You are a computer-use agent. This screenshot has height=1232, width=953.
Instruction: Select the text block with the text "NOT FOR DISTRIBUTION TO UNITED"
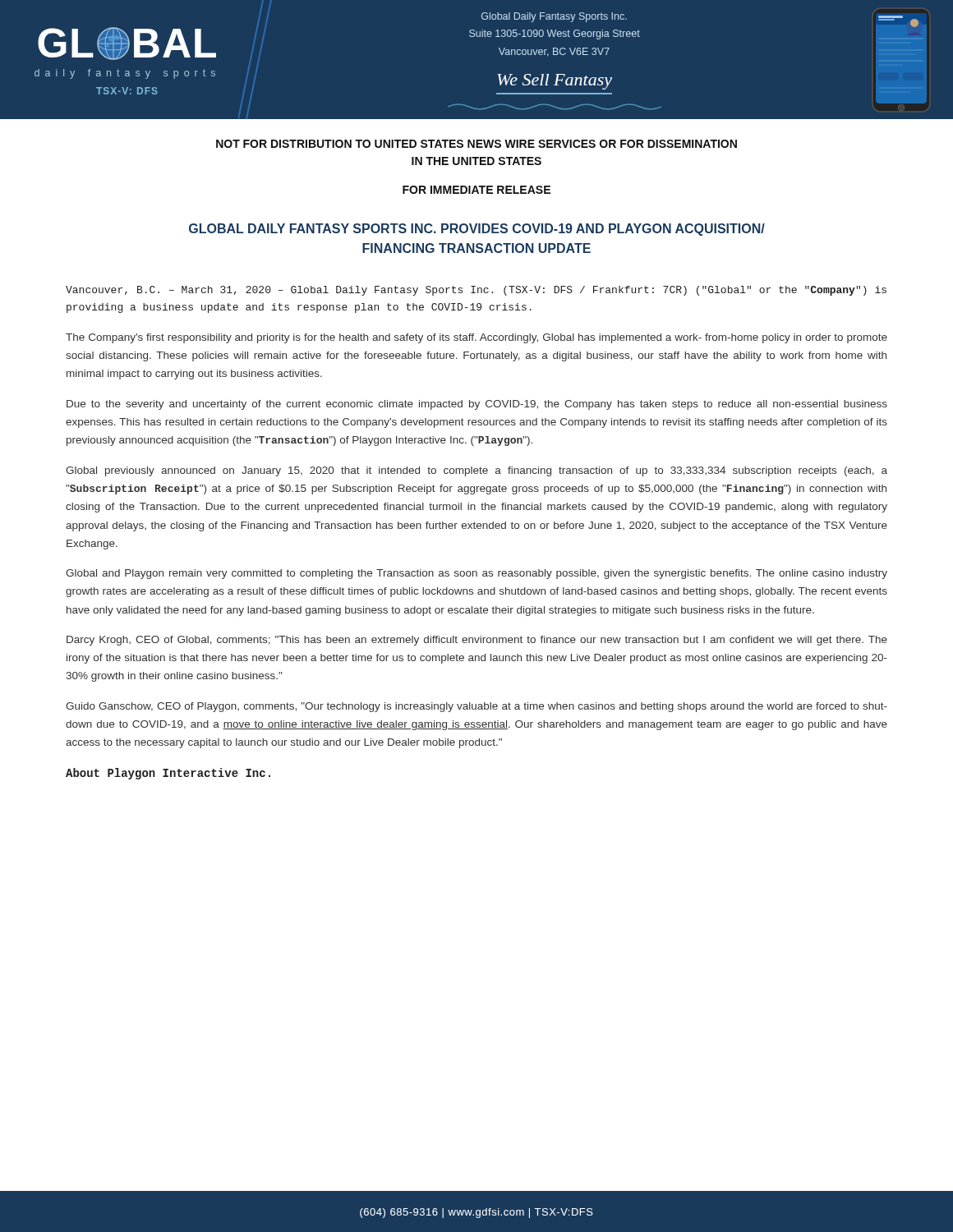click(x=476, y=152)
